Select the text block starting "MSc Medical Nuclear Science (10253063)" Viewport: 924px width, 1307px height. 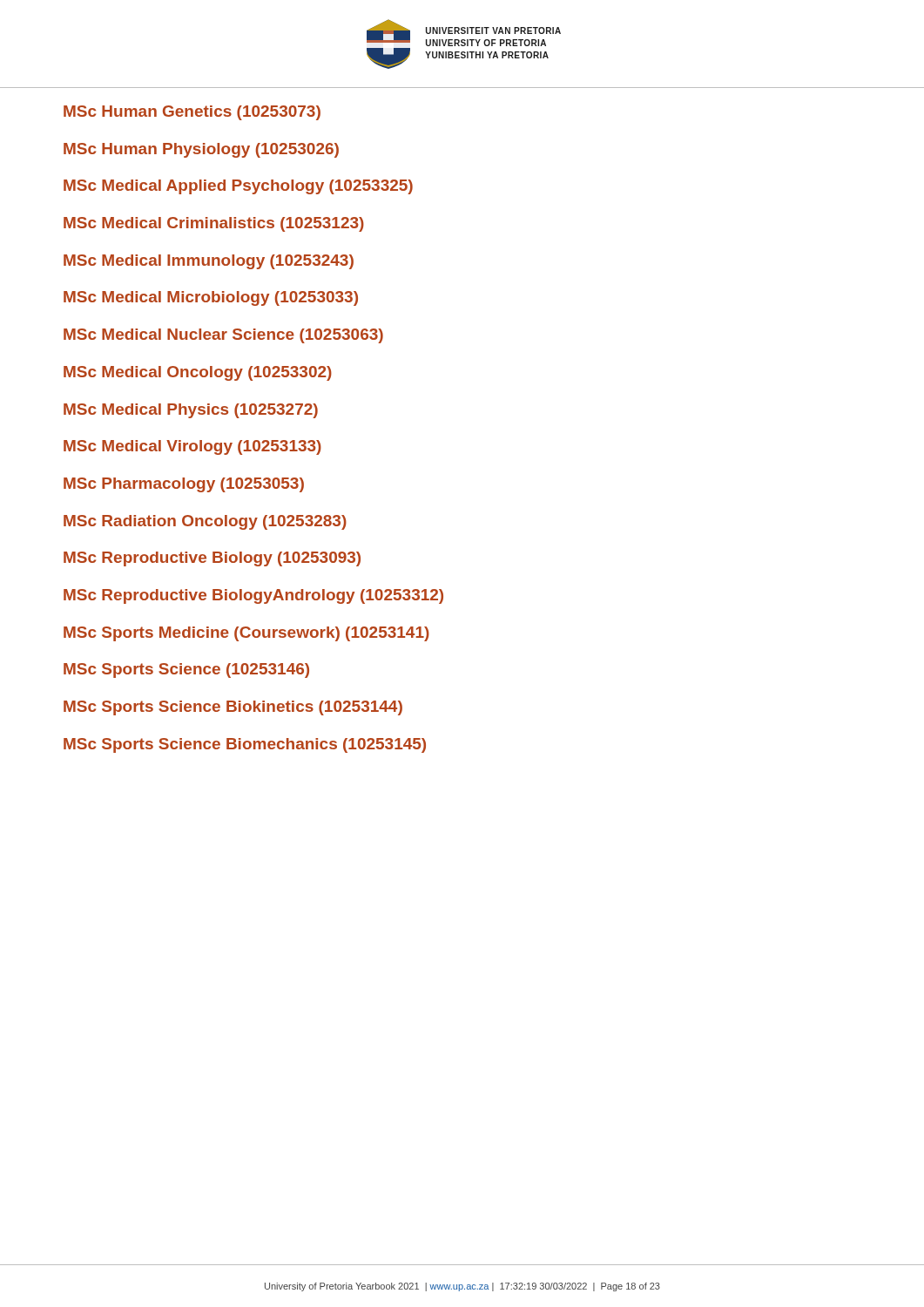coord(223,334)
